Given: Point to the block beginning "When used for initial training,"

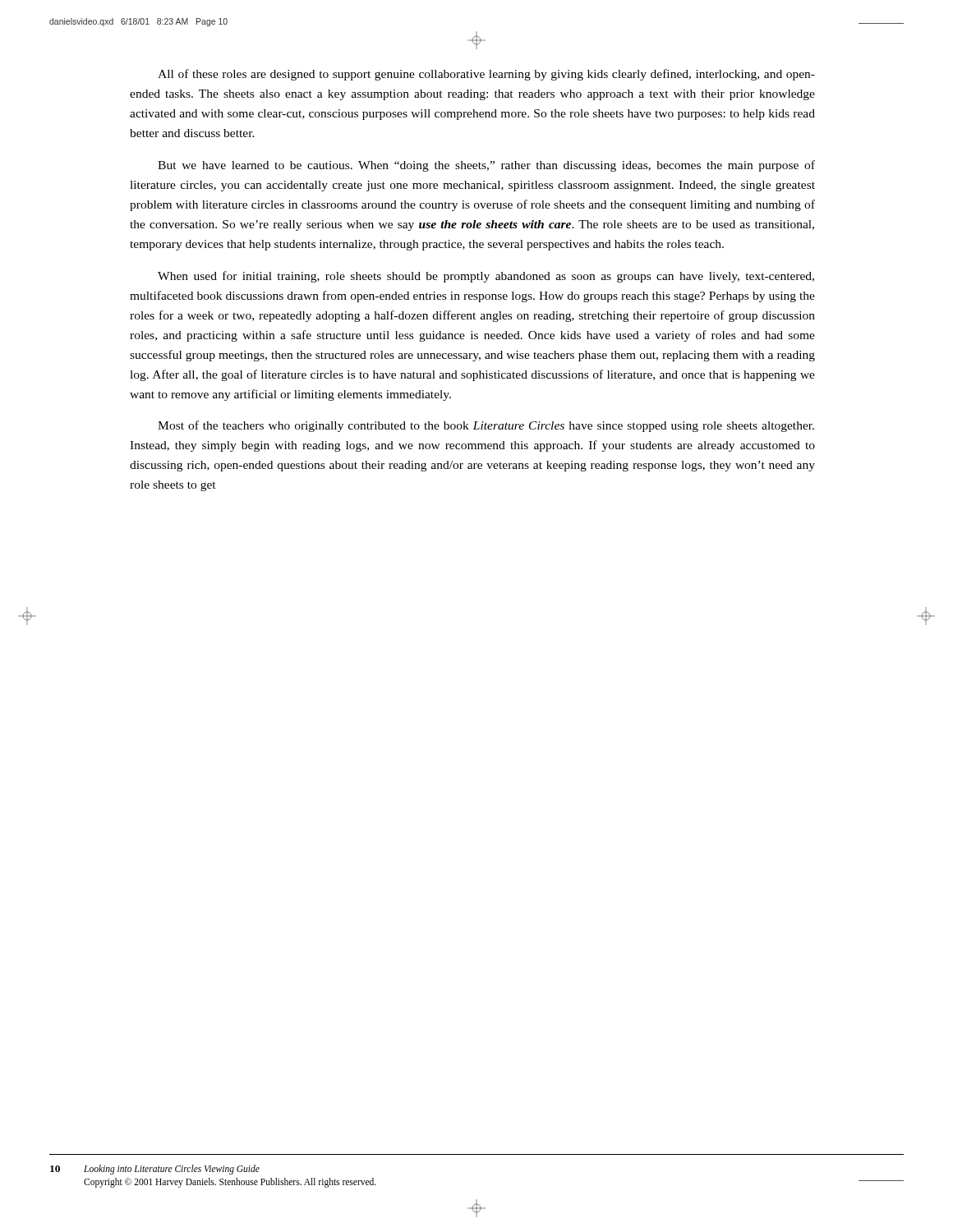Looking at the screenshot, I should pos(472,335).
